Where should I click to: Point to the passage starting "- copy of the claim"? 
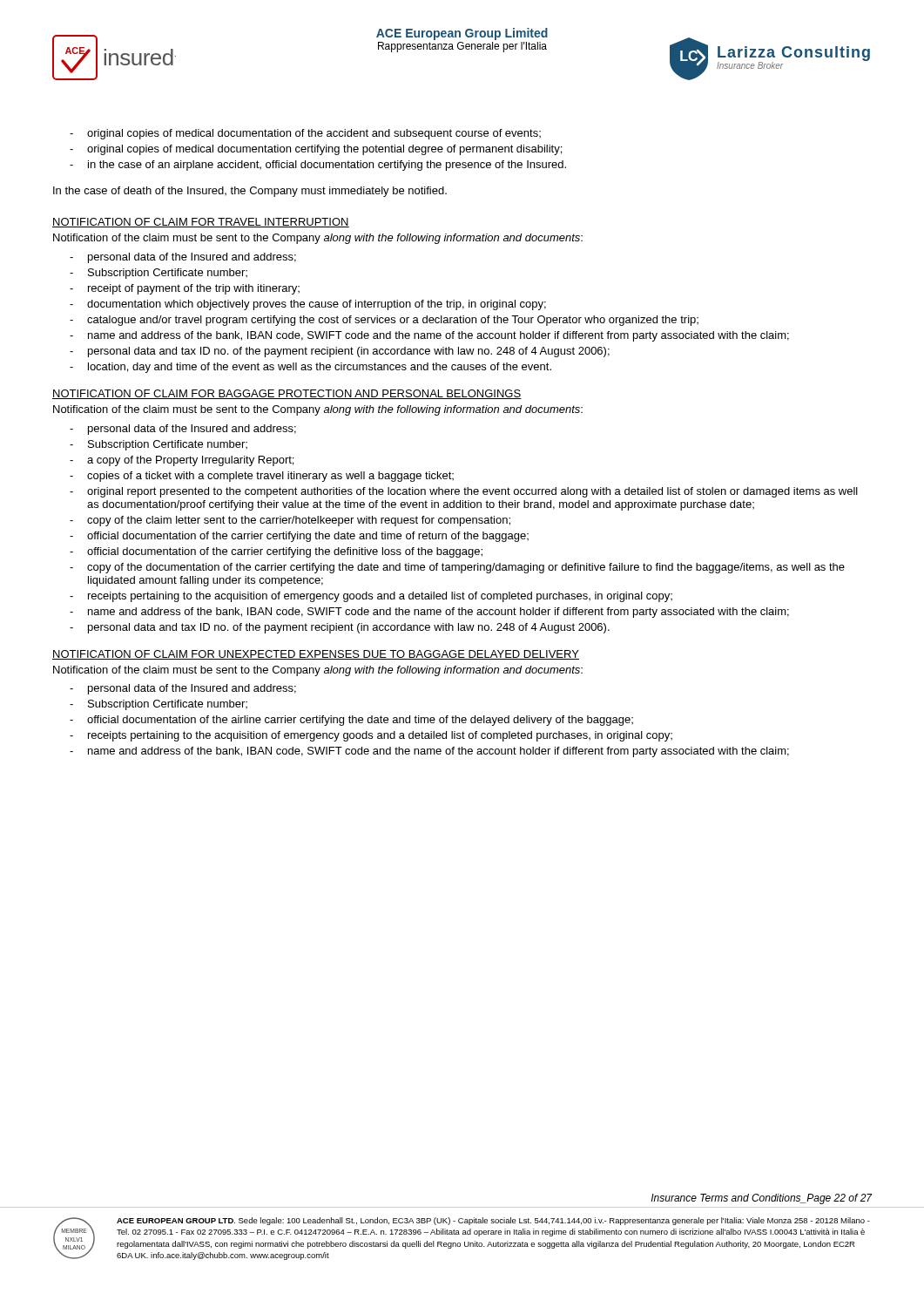pyautogui.click(x=471, y=519)
